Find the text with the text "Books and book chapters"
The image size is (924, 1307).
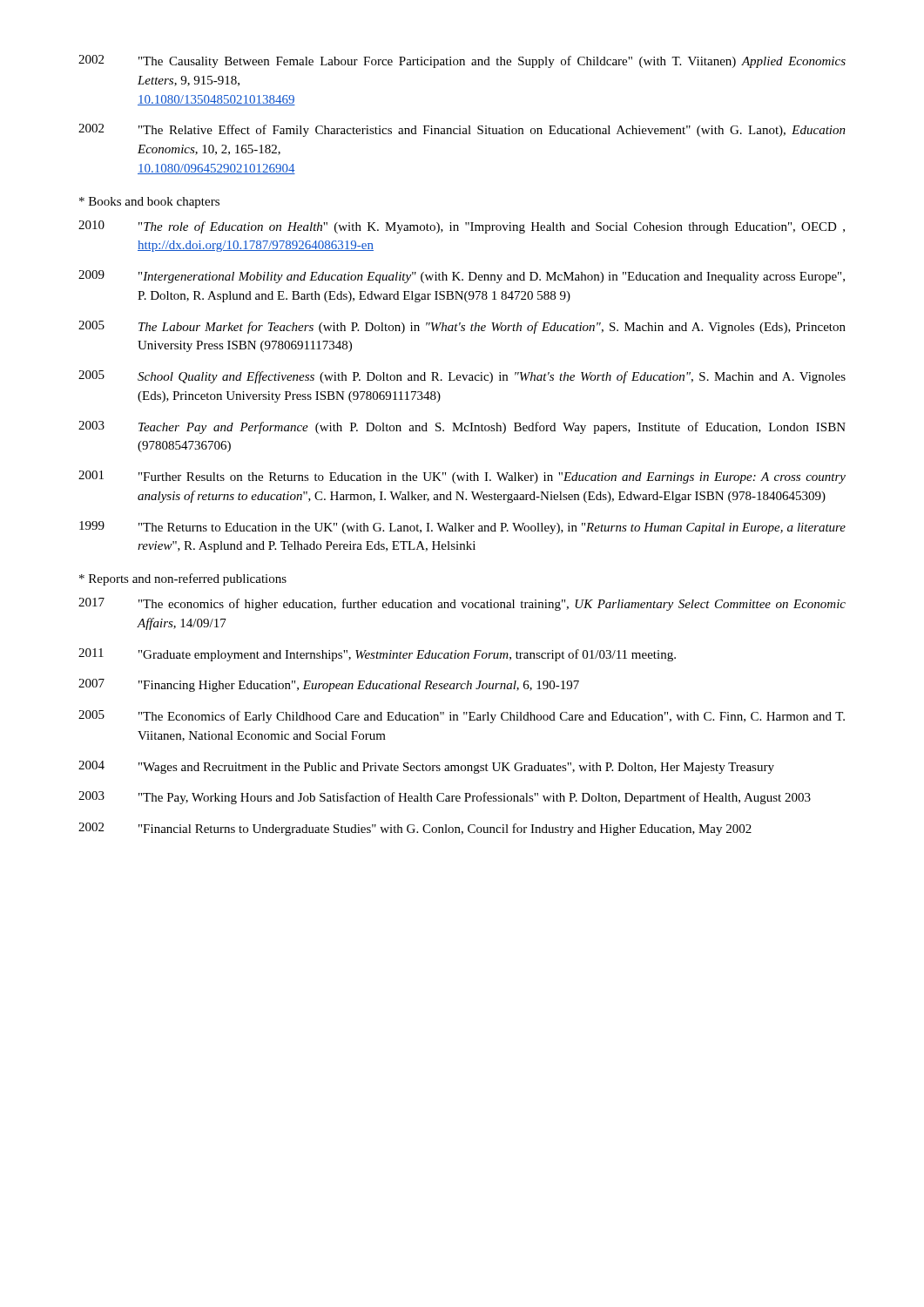[x=149, y=201]
